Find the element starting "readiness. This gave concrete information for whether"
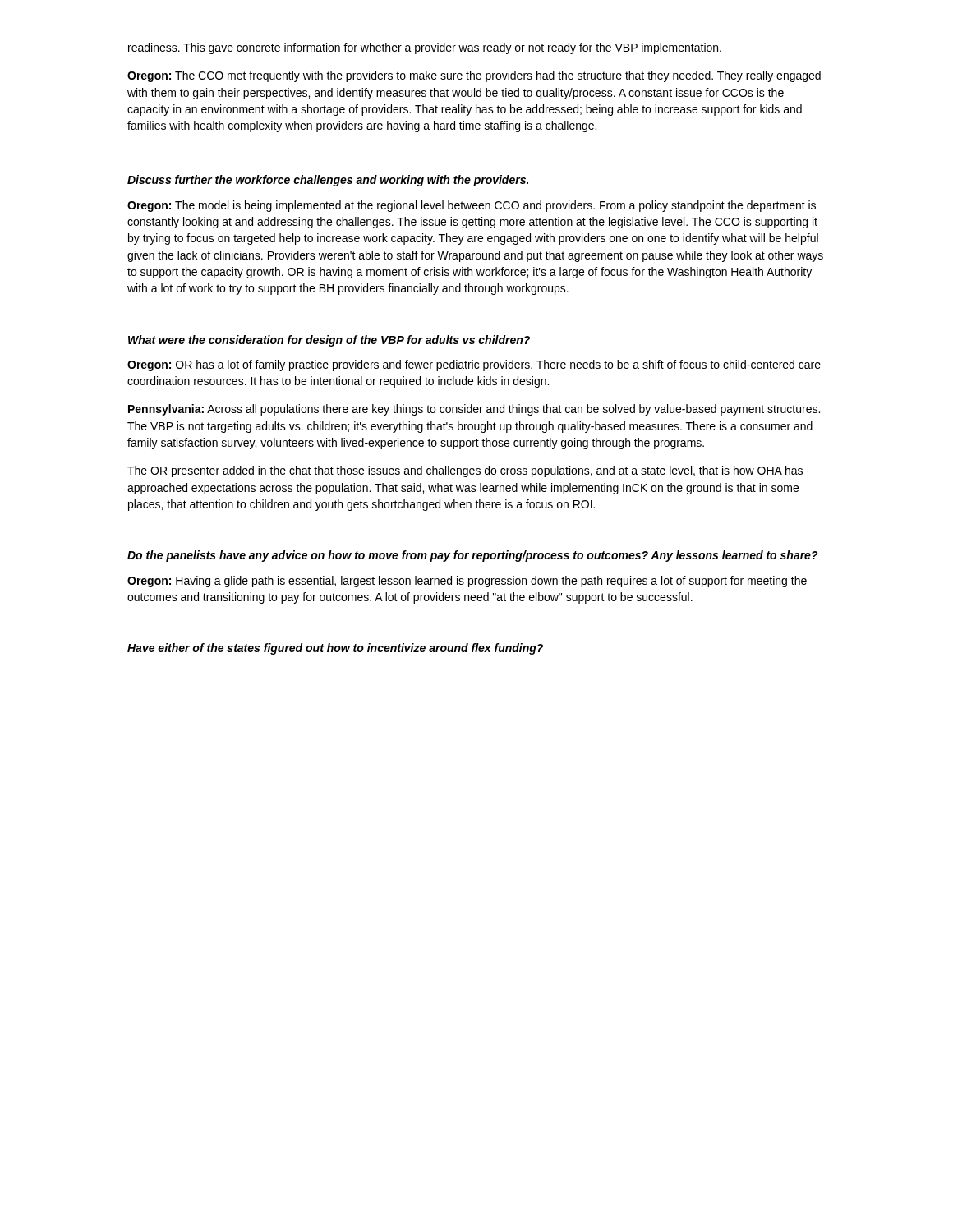The width and height of the screenshot is (953, 1232). point(425,48)
